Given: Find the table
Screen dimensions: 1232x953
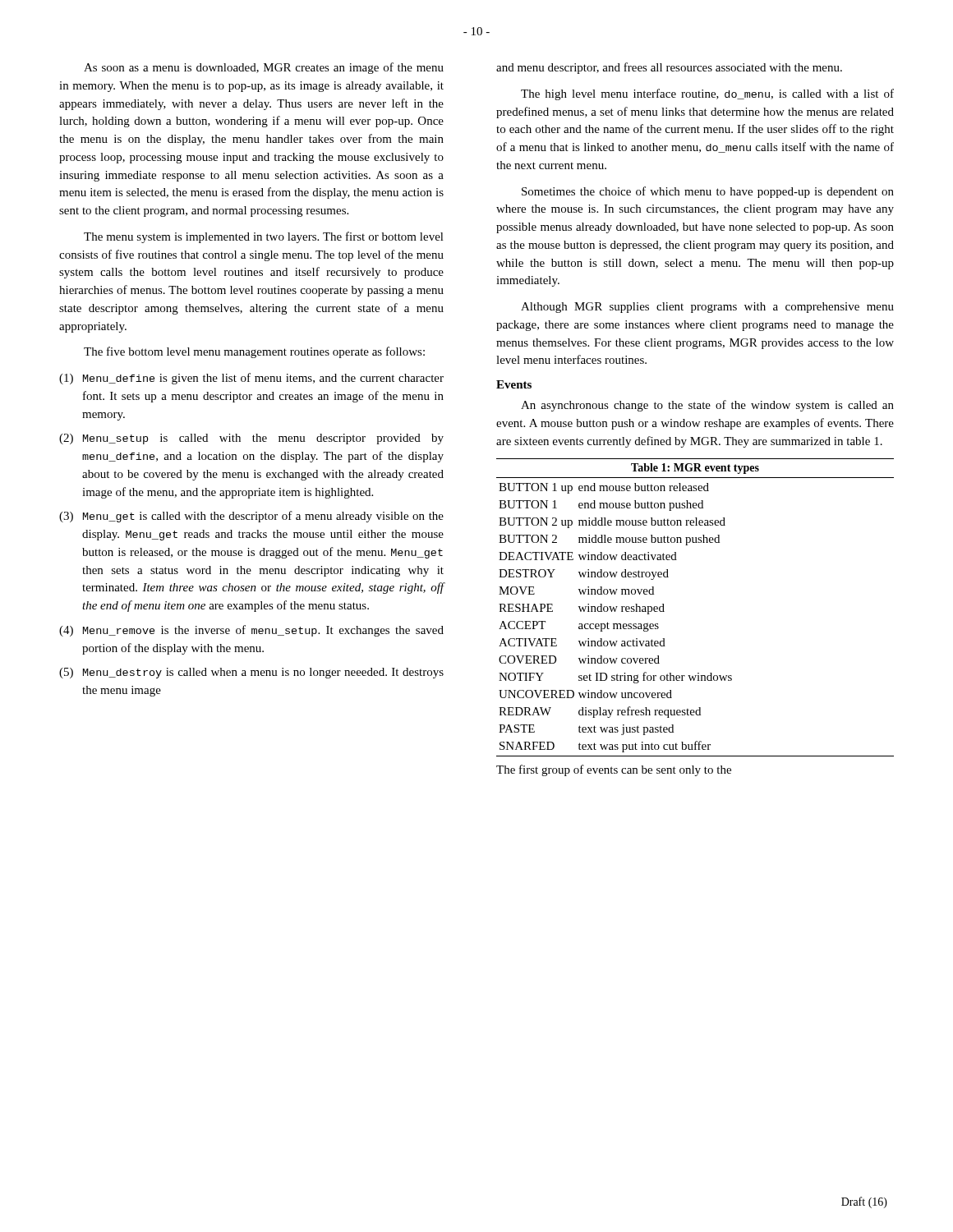Looking at the screenshot, I should [695, 608].
